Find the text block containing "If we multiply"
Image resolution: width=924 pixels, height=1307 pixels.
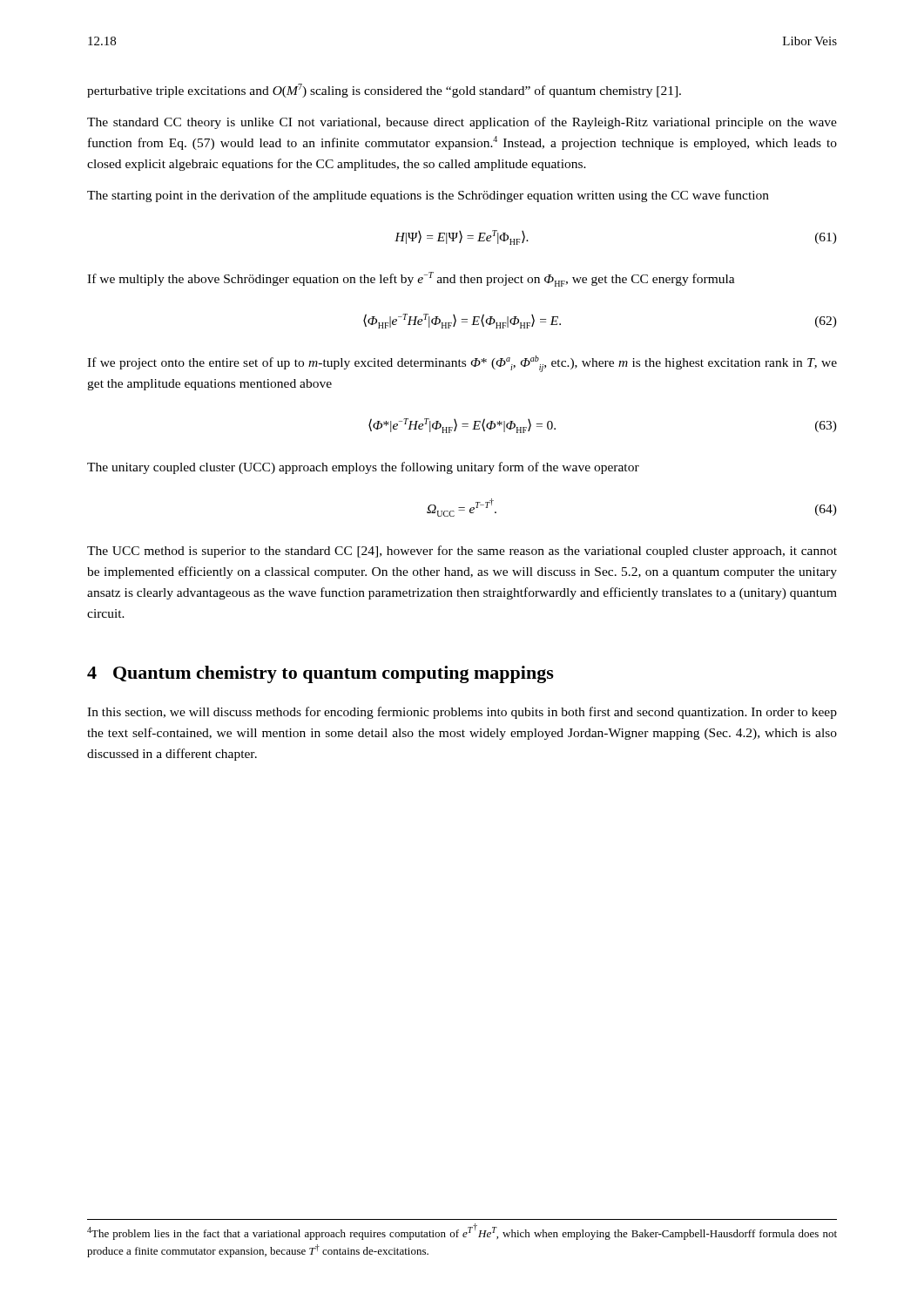point(462,279)
